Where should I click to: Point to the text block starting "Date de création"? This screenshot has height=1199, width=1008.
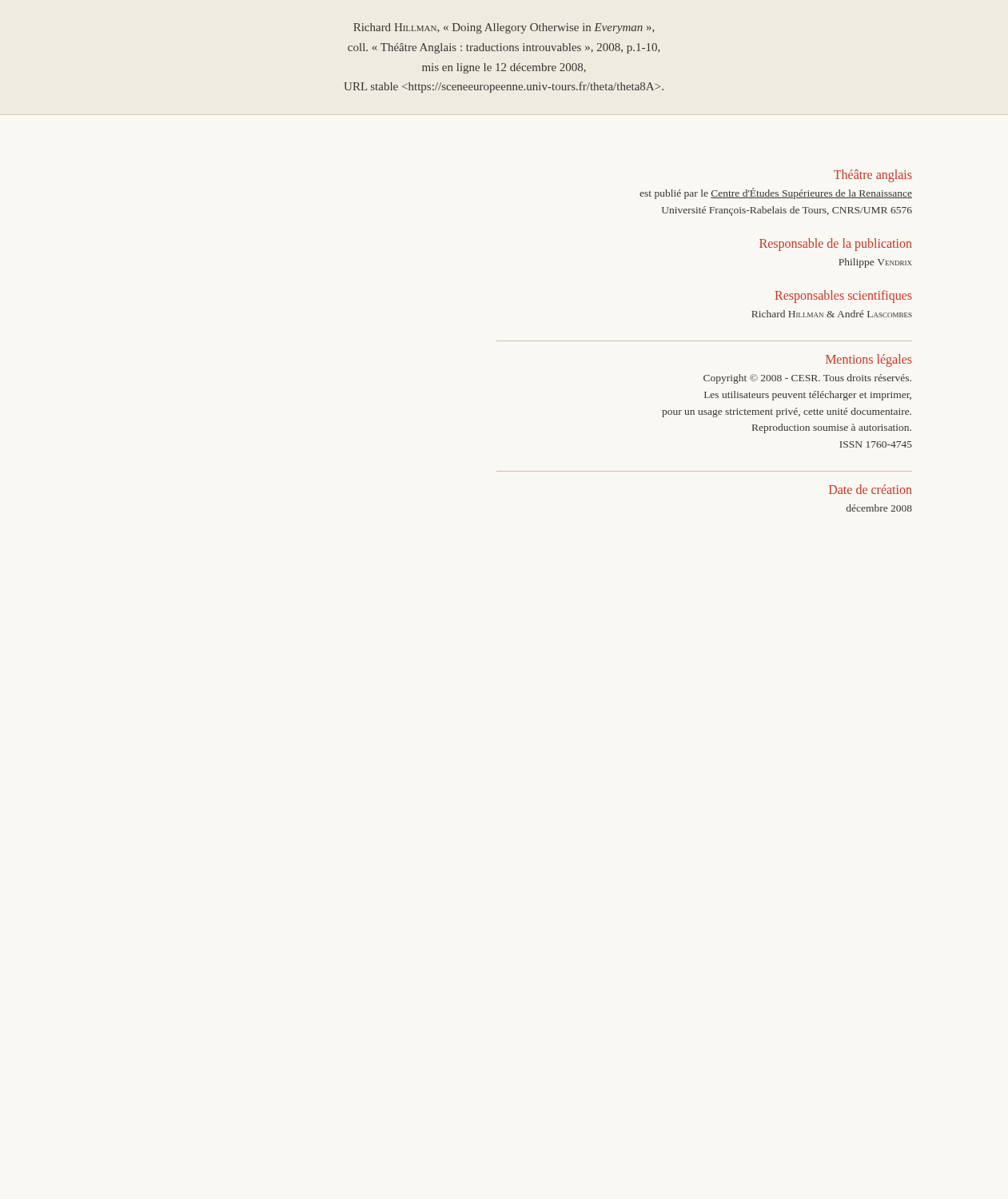coord(870,489)
